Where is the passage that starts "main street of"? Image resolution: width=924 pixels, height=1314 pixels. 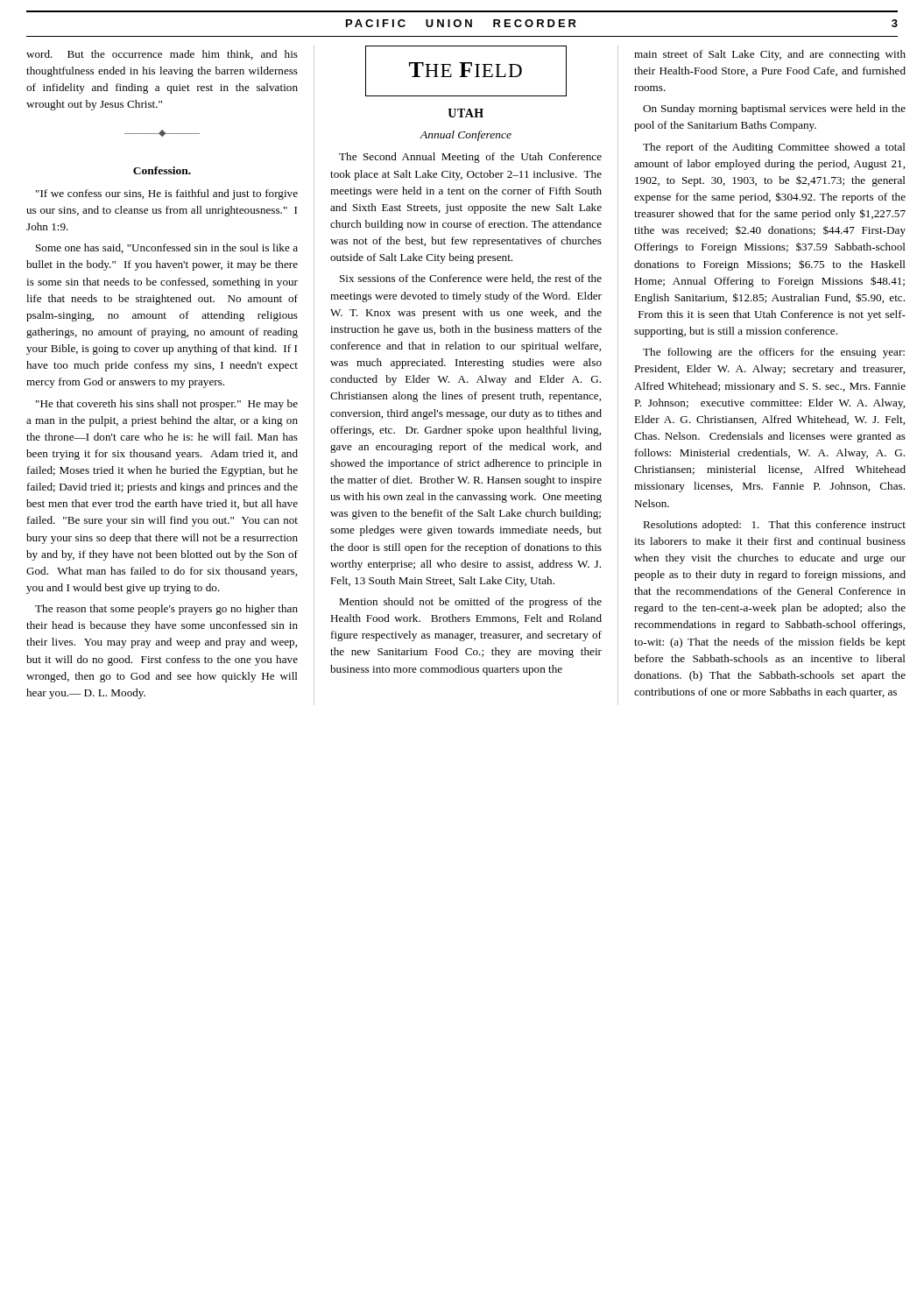[x=770, y=373]
